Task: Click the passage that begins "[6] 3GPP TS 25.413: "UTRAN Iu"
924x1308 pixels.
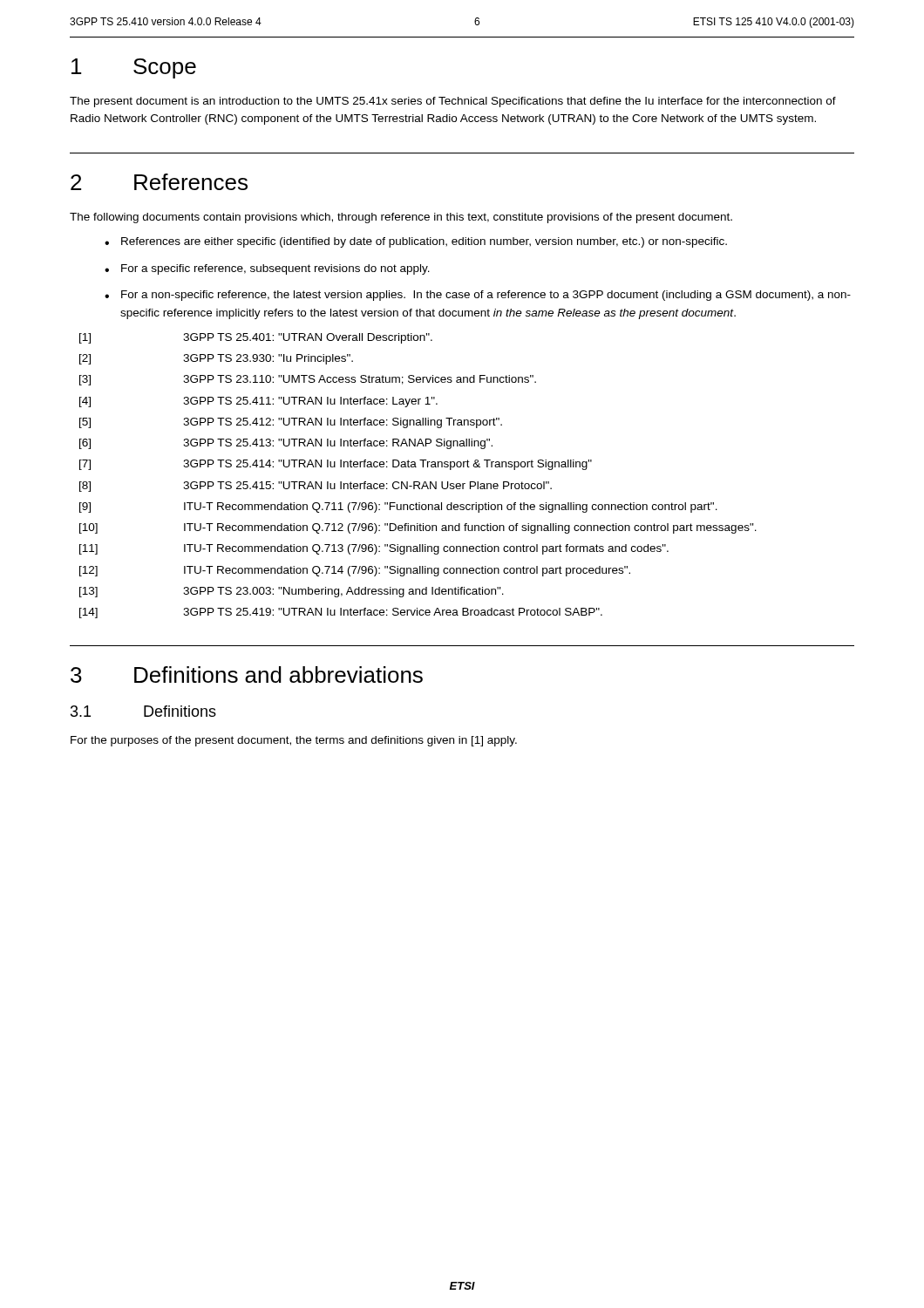Action: point(462,443)
